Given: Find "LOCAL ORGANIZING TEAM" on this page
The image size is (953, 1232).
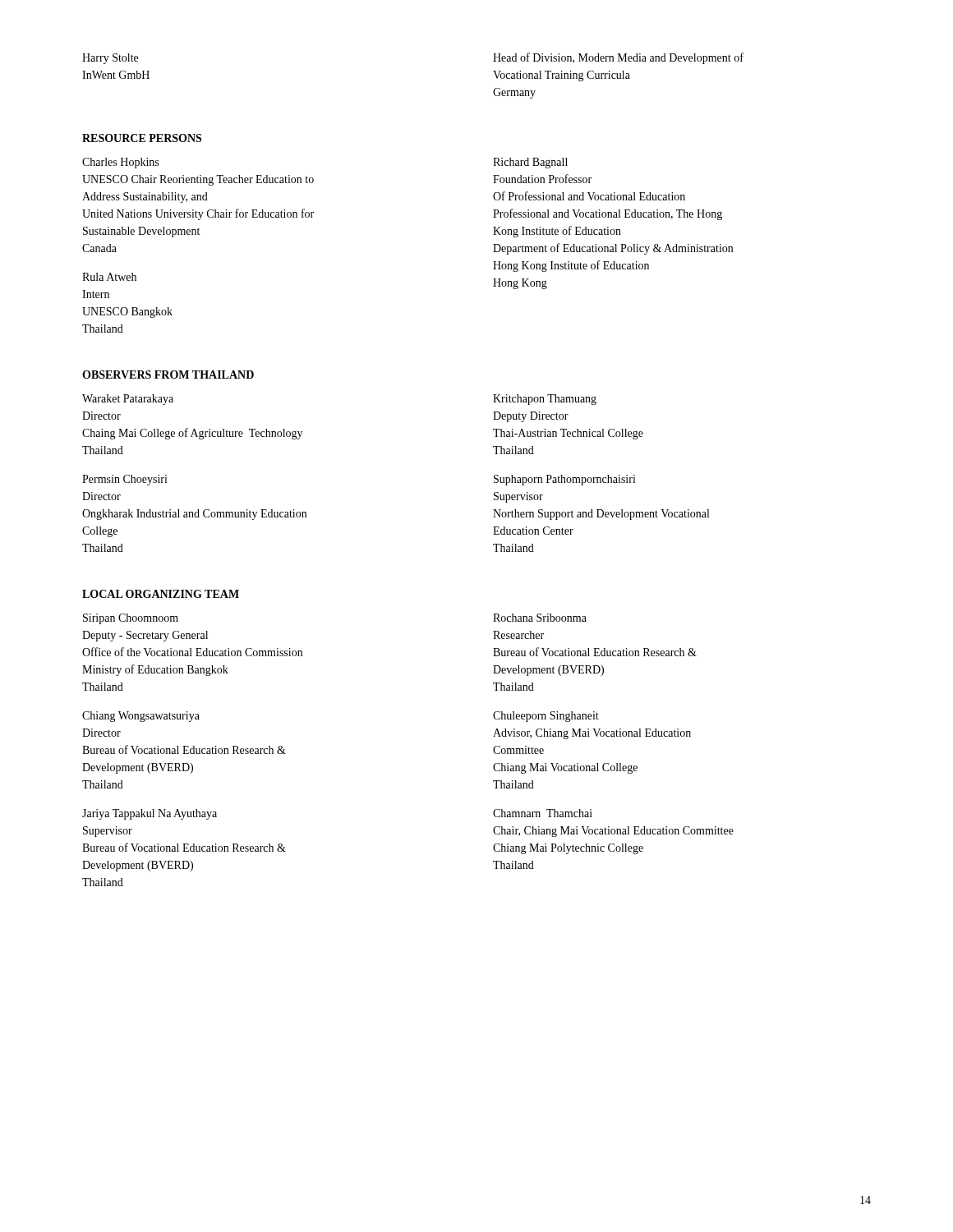Looking at the screenshot, I should [161, 594].
